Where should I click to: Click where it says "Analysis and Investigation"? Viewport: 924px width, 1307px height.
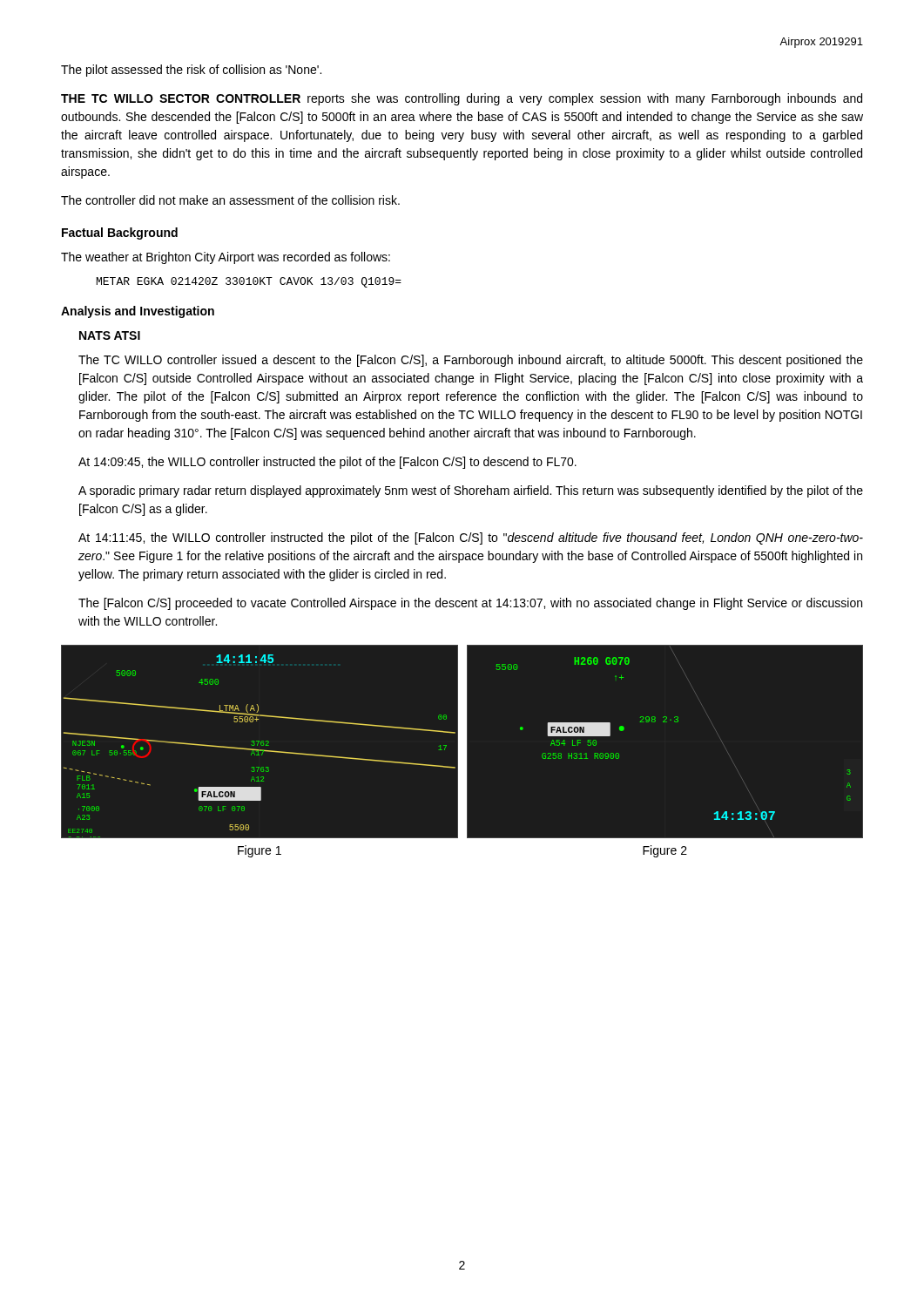click(x=138, y=311)
